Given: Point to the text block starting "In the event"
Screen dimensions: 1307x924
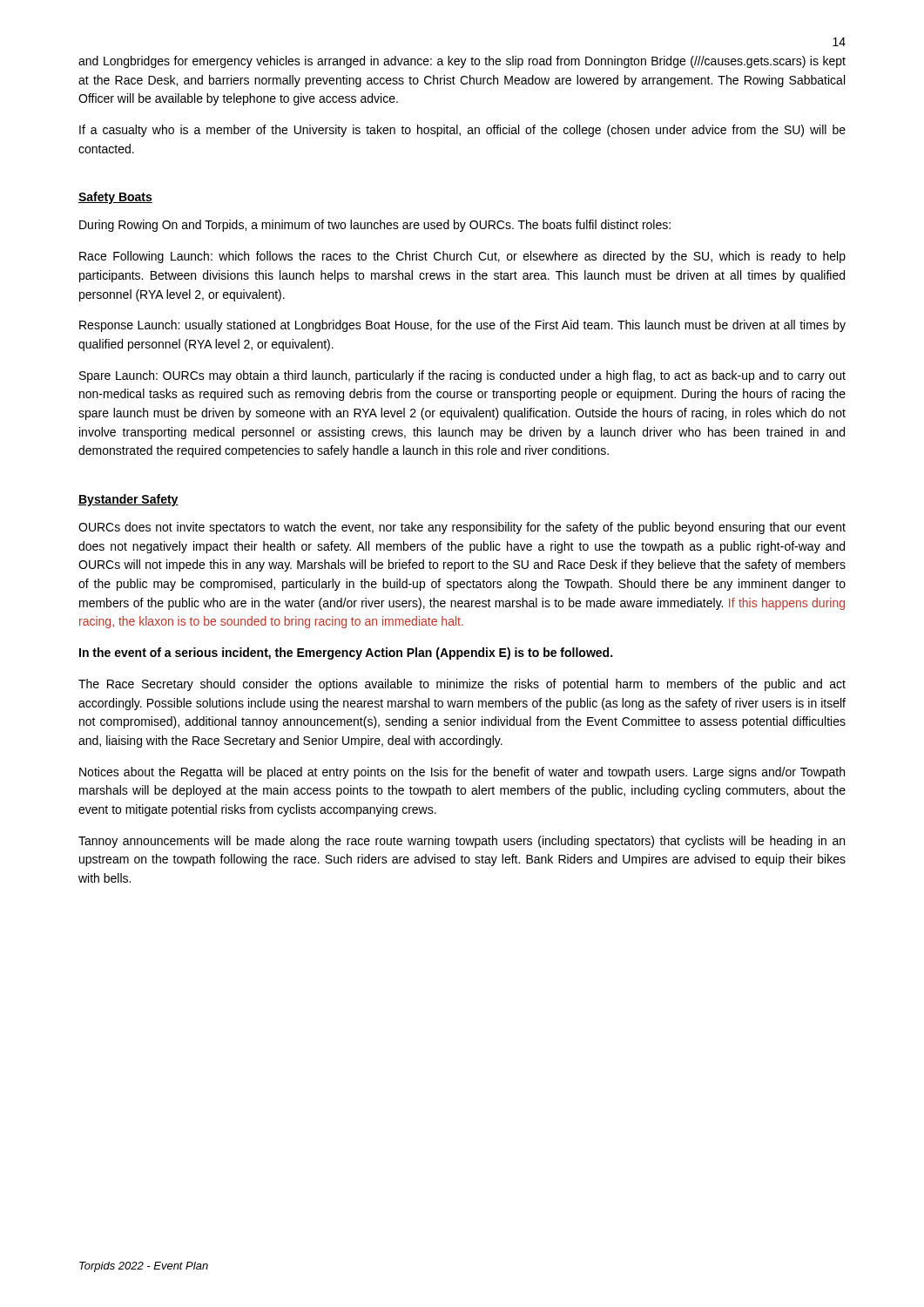Looking at the screenshot, I should [x=462, y=654].
